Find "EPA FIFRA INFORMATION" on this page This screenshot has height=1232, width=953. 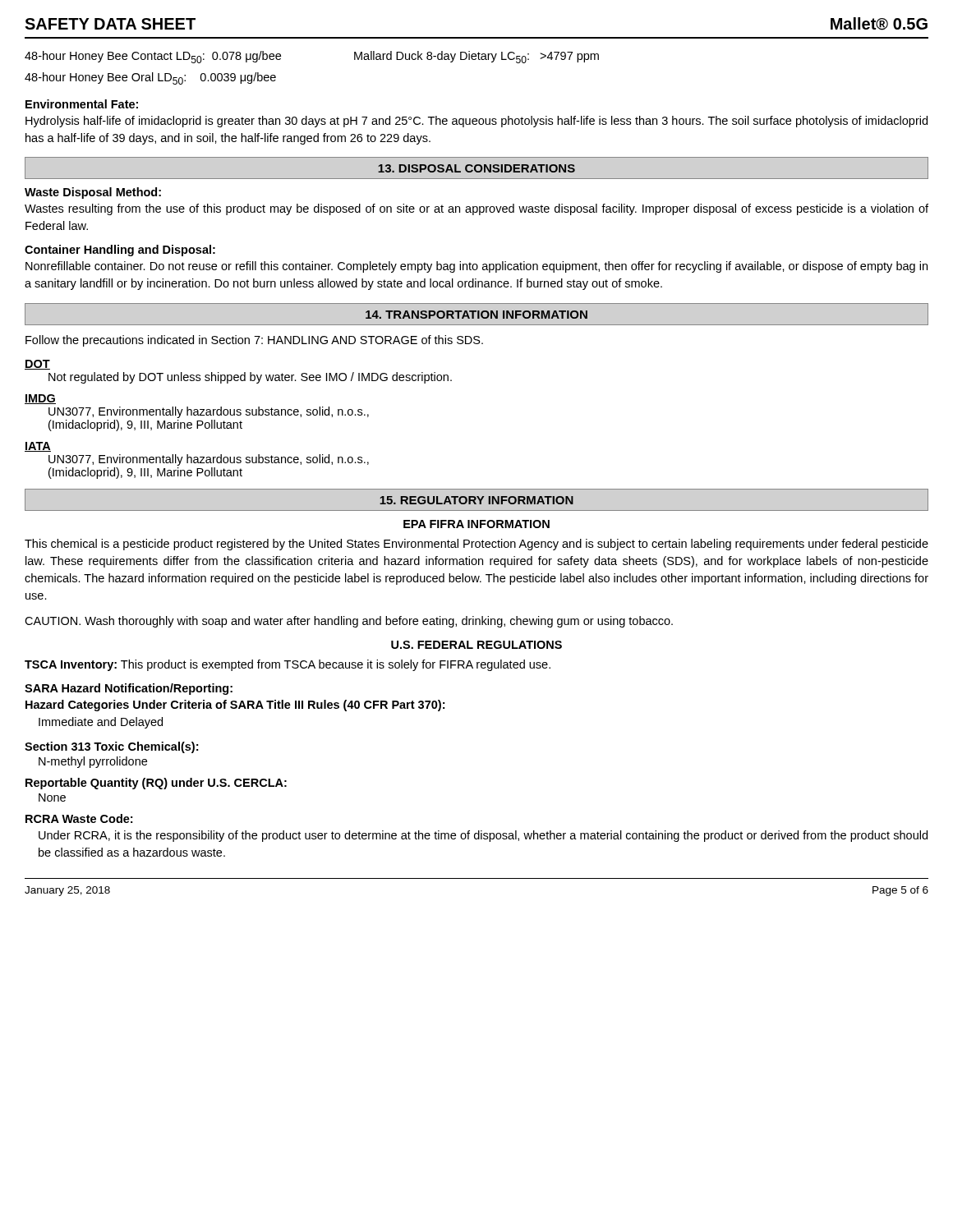476,524
